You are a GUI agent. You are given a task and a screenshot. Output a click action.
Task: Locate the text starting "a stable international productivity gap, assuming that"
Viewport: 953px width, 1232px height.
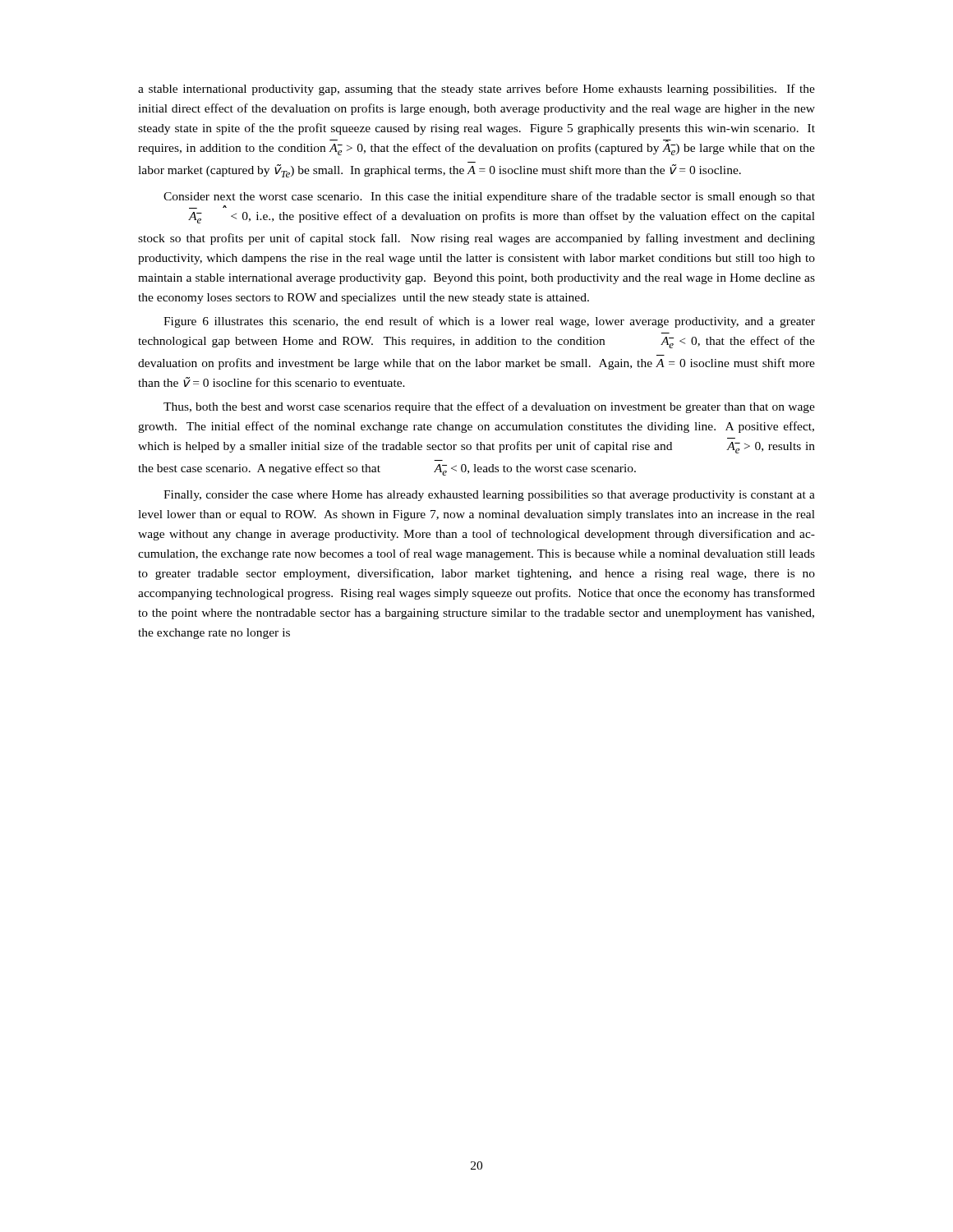click(x=476, y=131)
